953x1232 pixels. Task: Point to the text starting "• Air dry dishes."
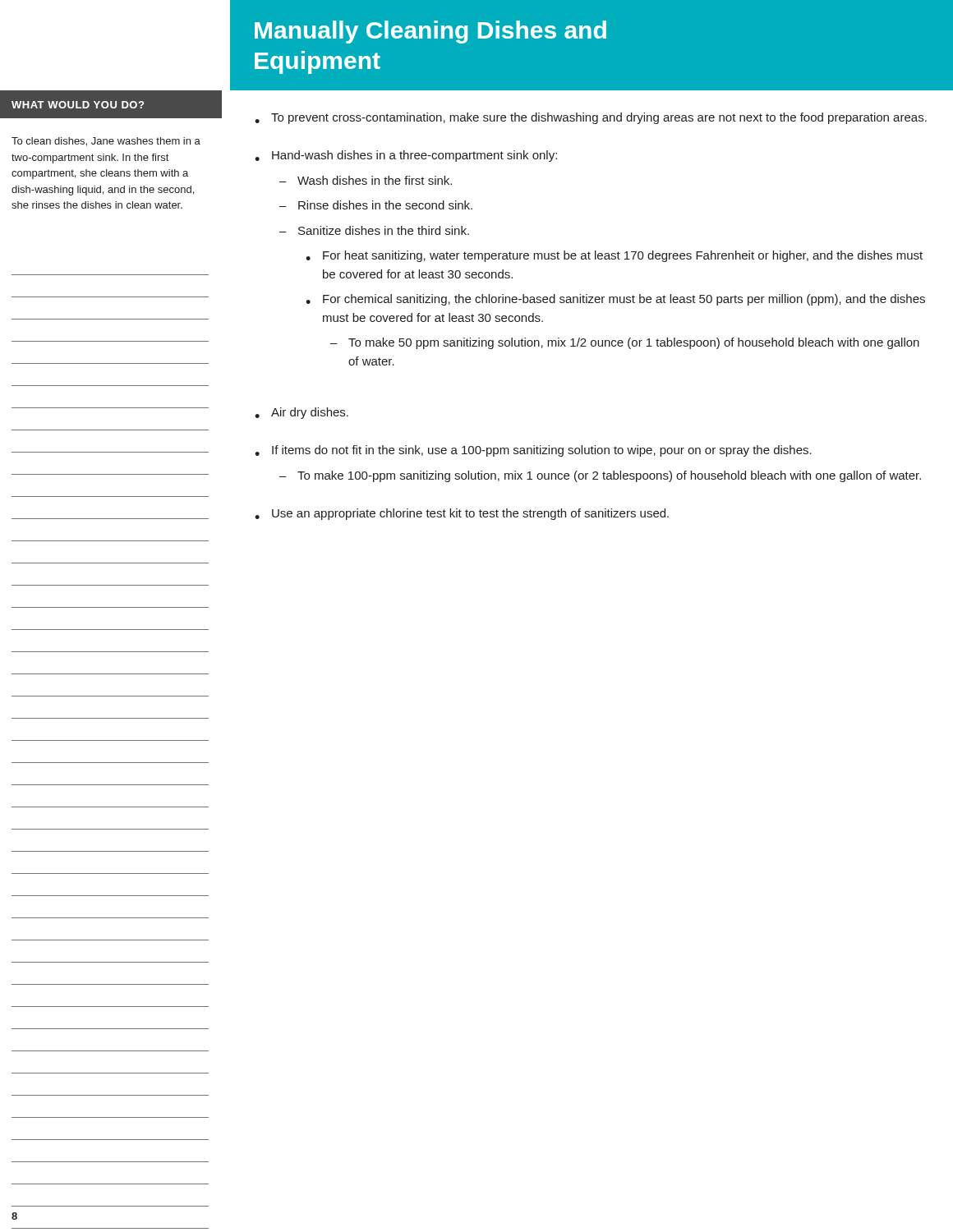[x=302, y=413]
